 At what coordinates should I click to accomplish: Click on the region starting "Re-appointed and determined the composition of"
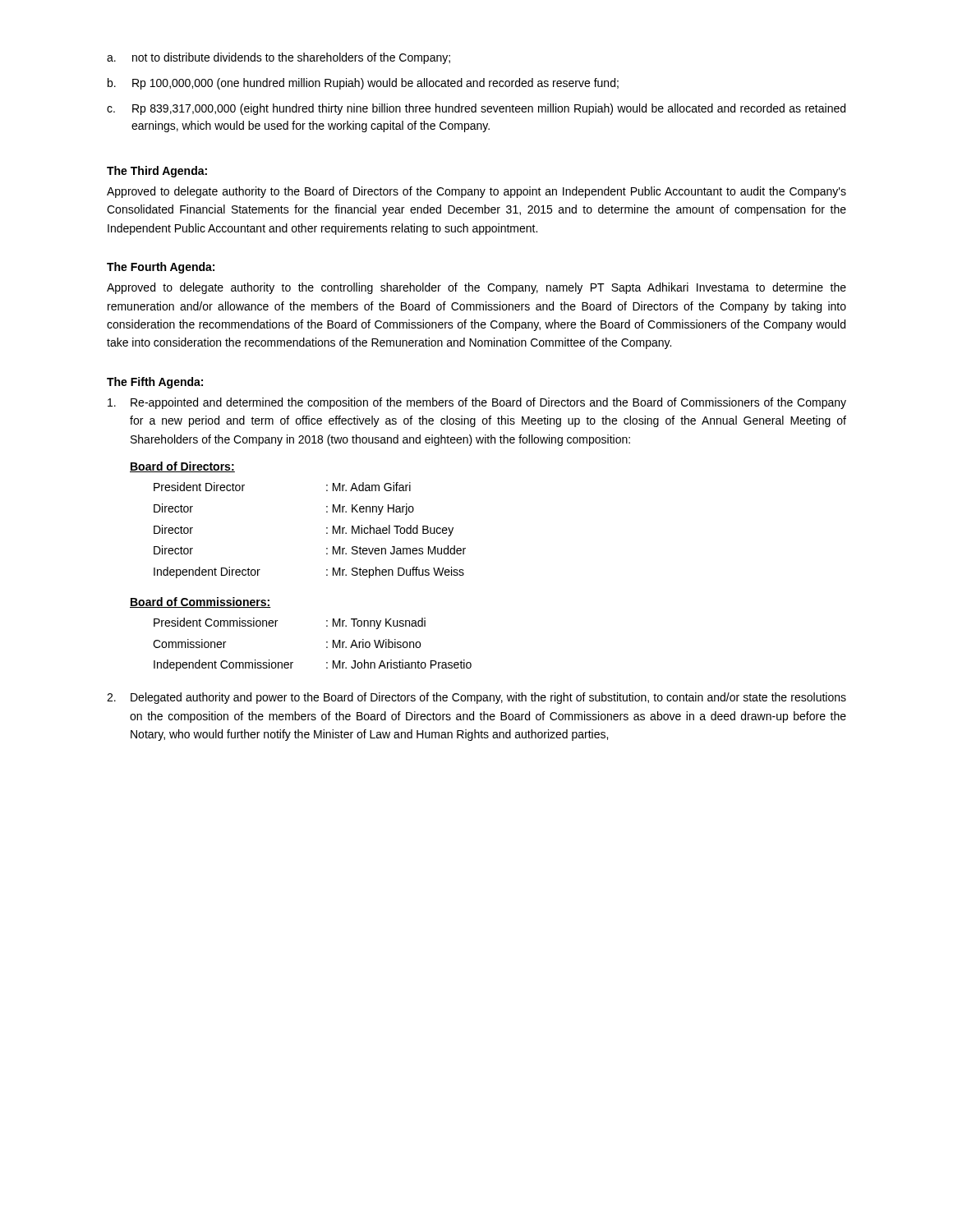tap(476, 421)
